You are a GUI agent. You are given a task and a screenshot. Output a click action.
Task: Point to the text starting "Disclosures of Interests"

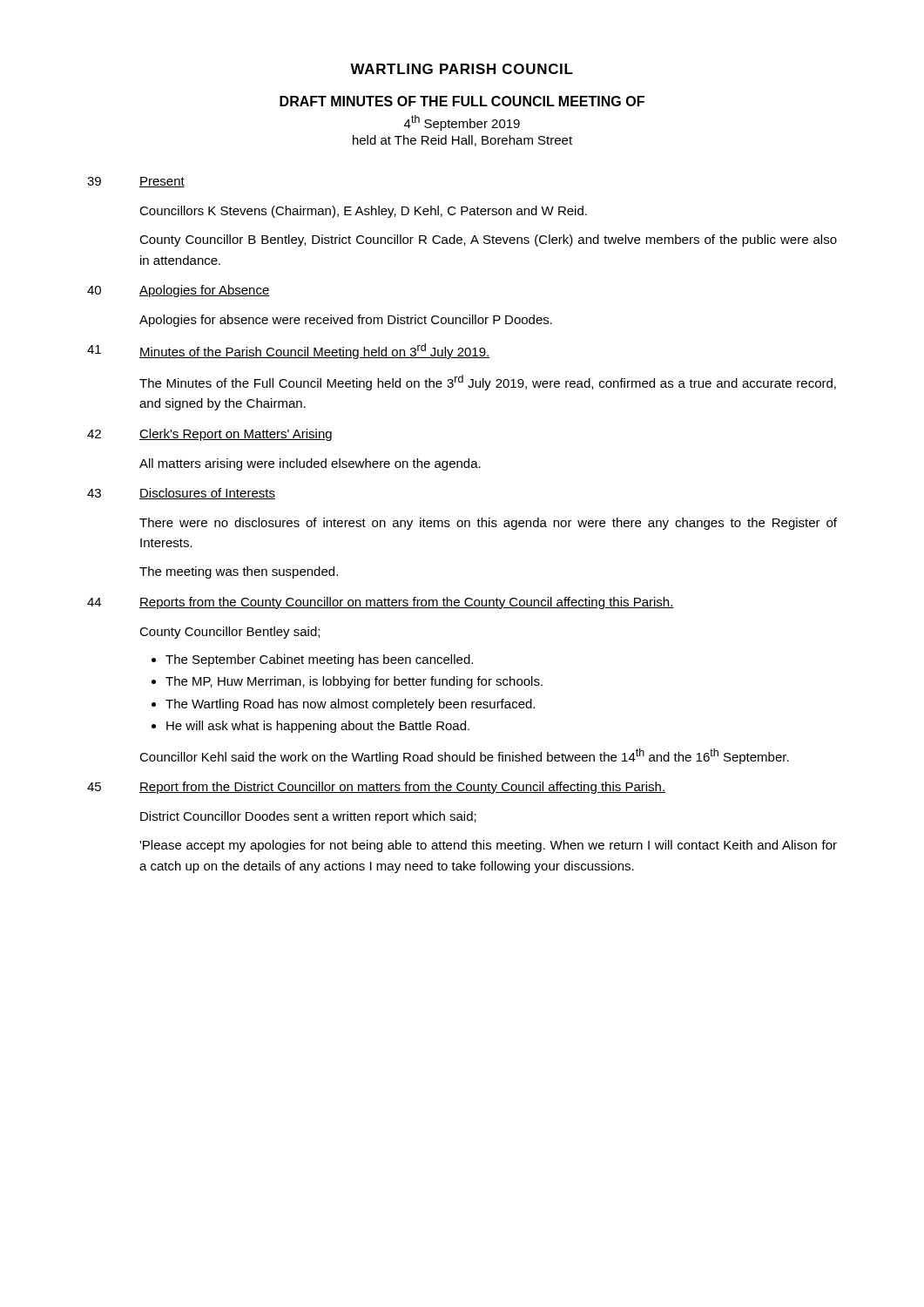click(x=207, y=493)
